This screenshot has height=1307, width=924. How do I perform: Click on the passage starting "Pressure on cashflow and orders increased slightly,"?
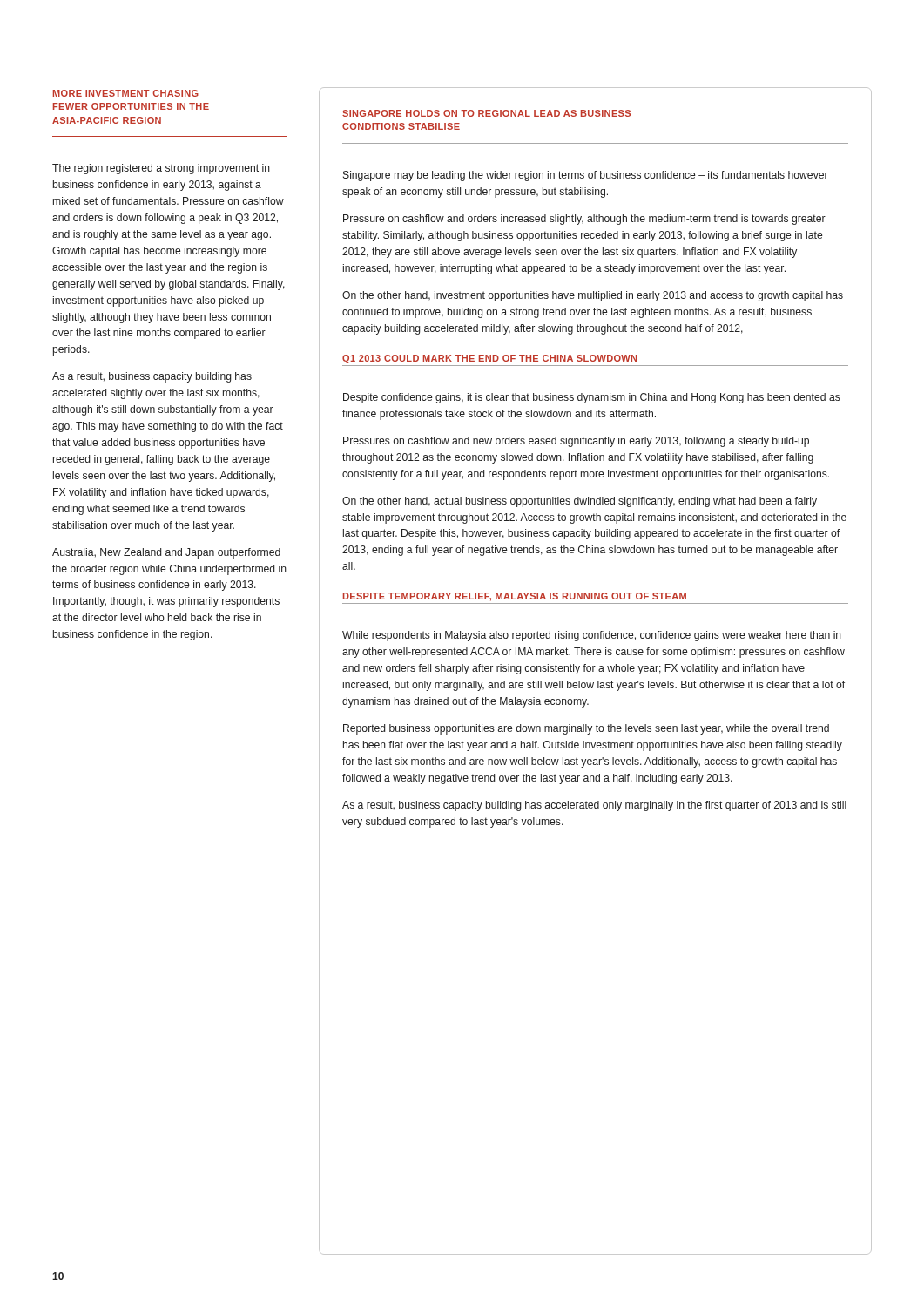point(595,244)
